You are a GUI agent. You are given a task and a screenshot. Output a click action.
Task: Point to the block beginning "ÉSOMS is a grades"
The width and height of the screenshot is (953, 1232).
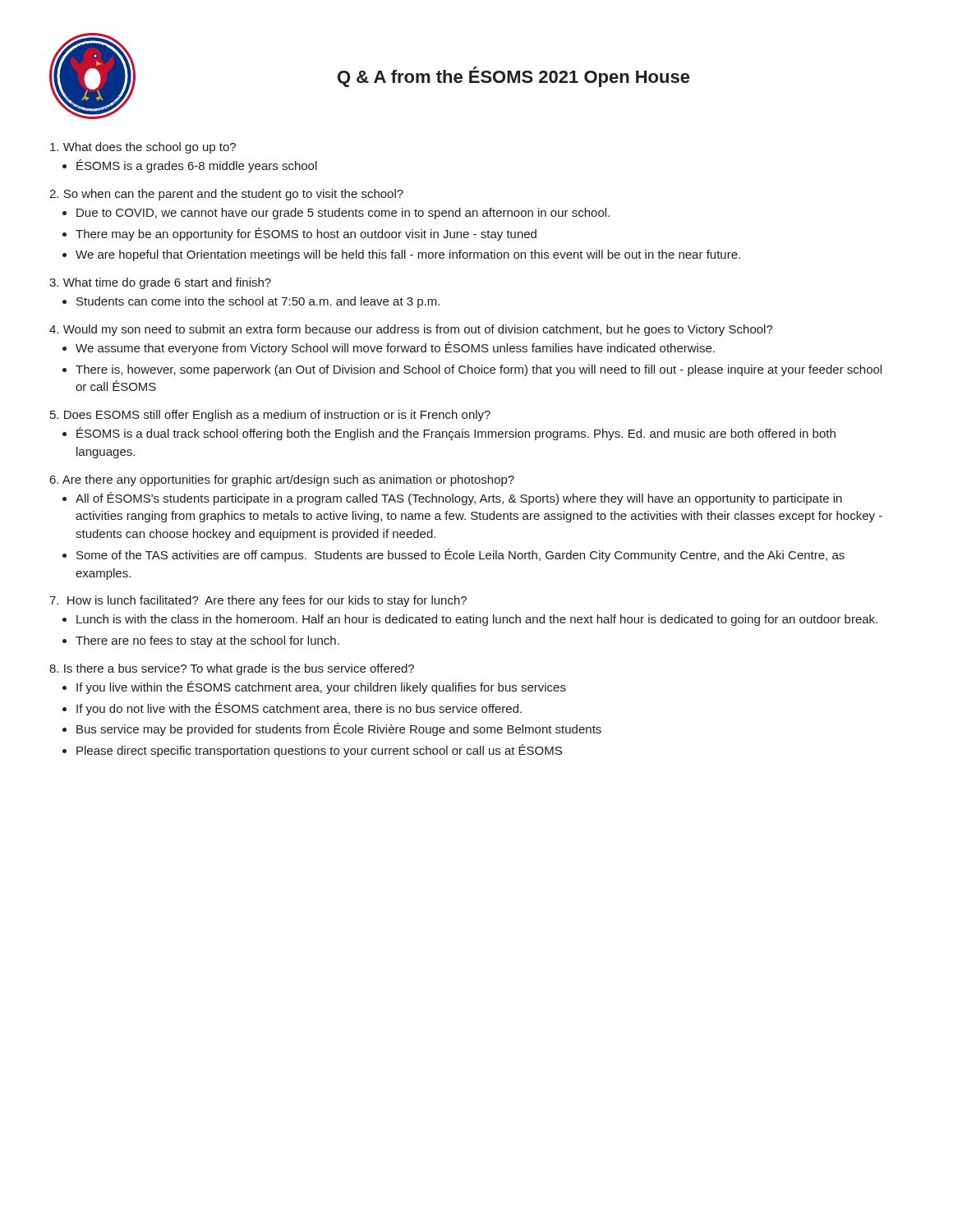point(196,166)
